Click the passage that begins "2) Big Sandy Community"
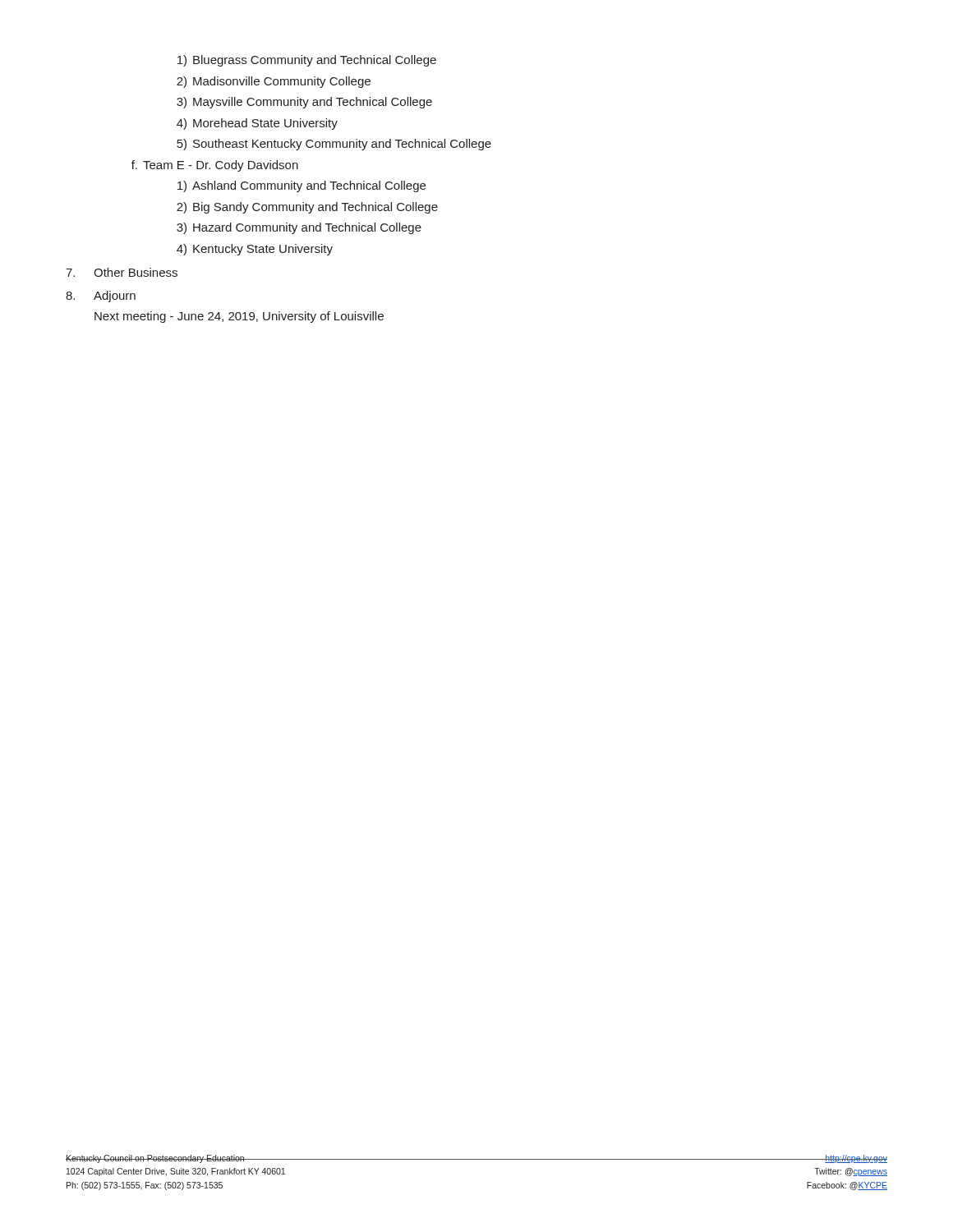 [x=307, y=208]
